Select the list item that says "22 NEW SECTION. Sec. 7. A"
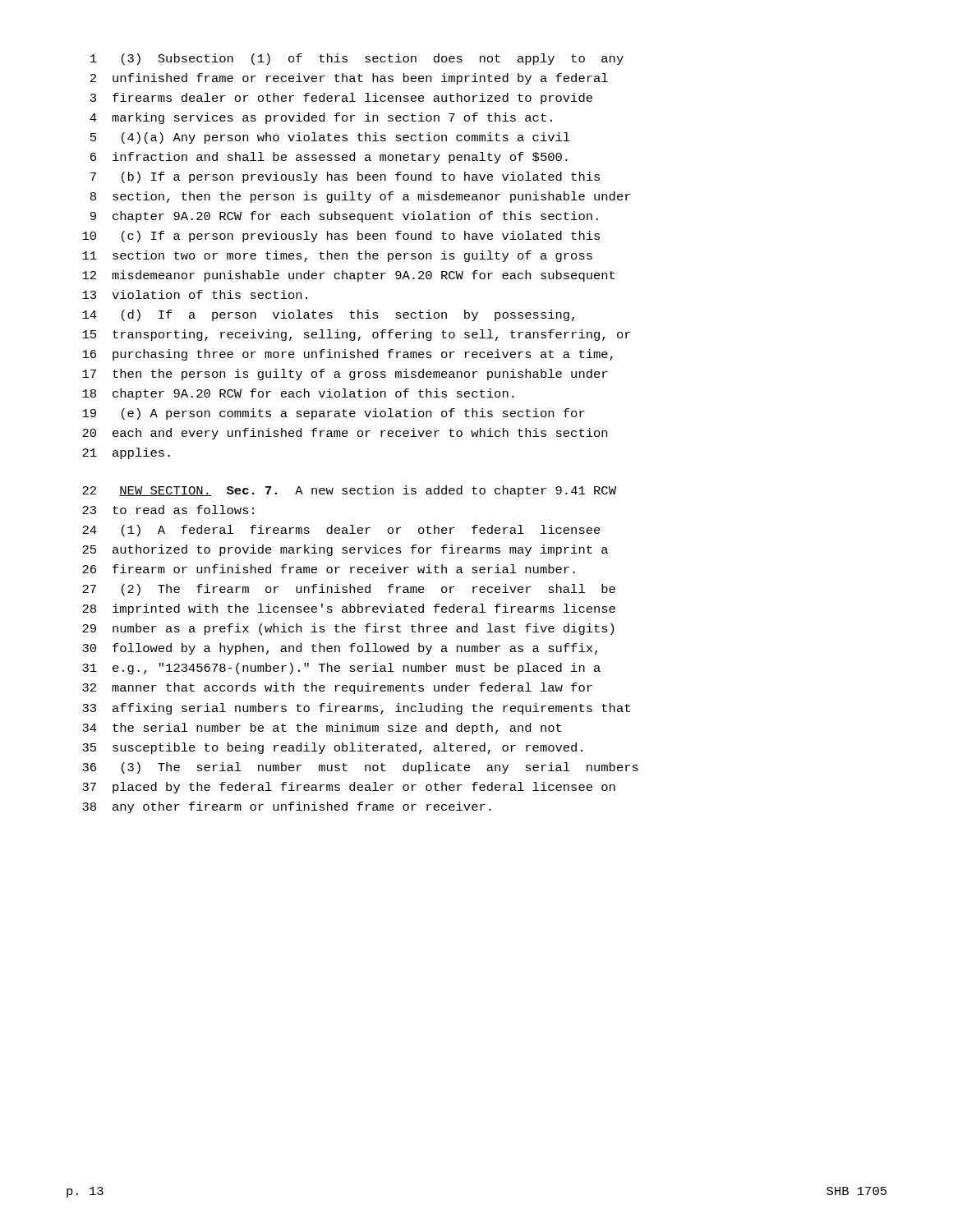 341,491
